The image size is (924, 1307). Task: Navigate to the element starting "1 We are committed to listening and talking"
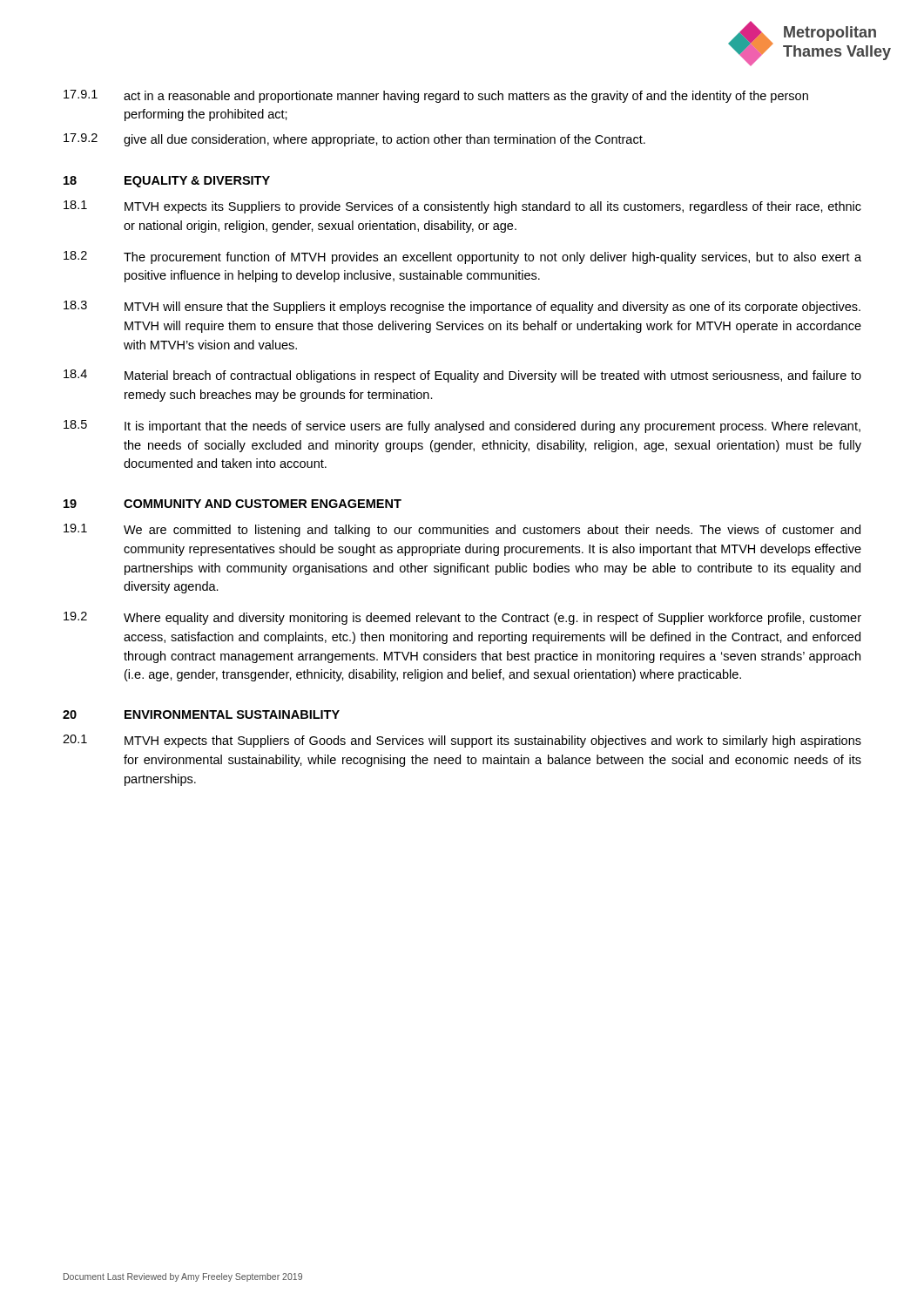pos(462,559)
